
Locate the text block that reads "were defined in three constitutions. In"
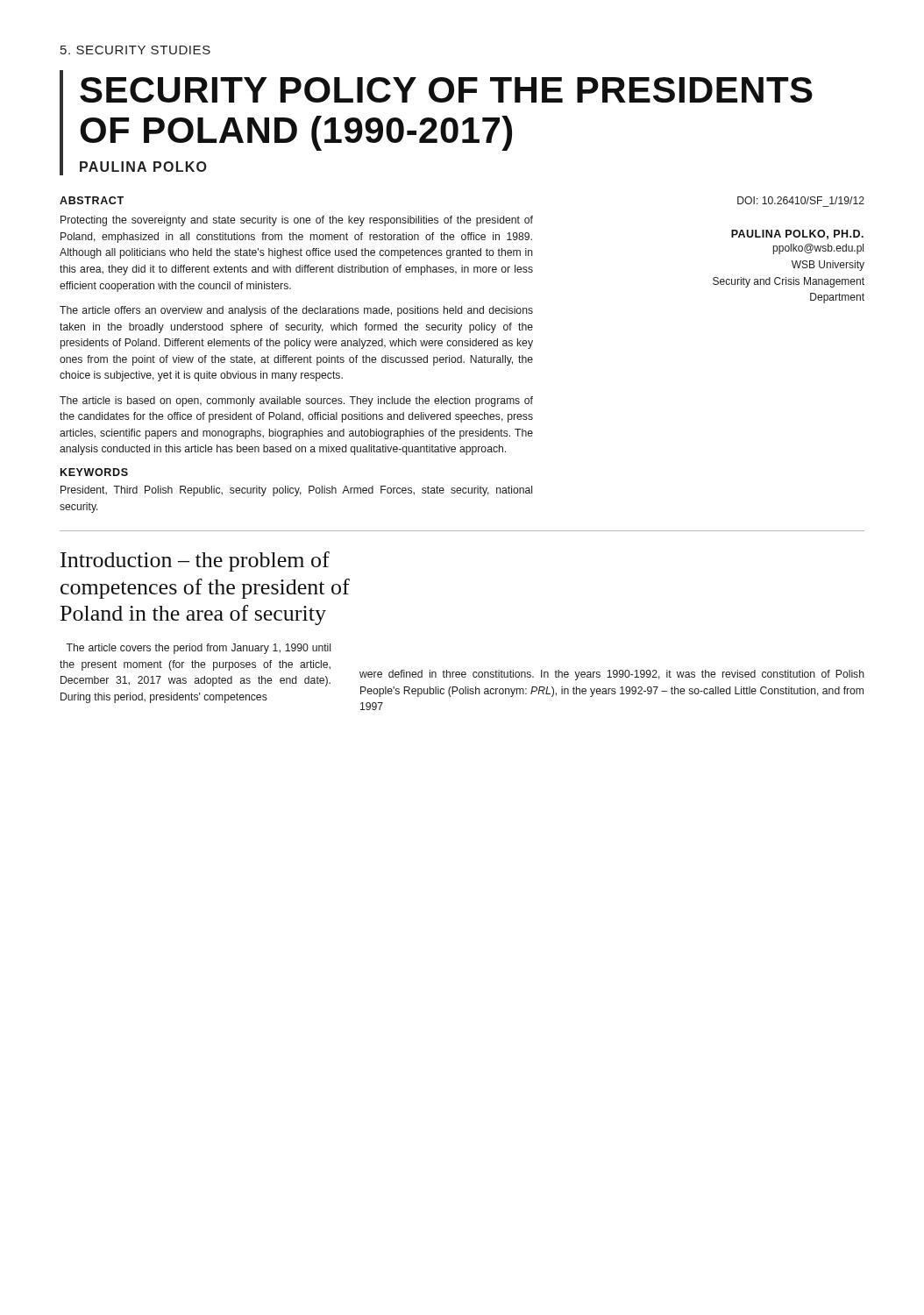612,691
